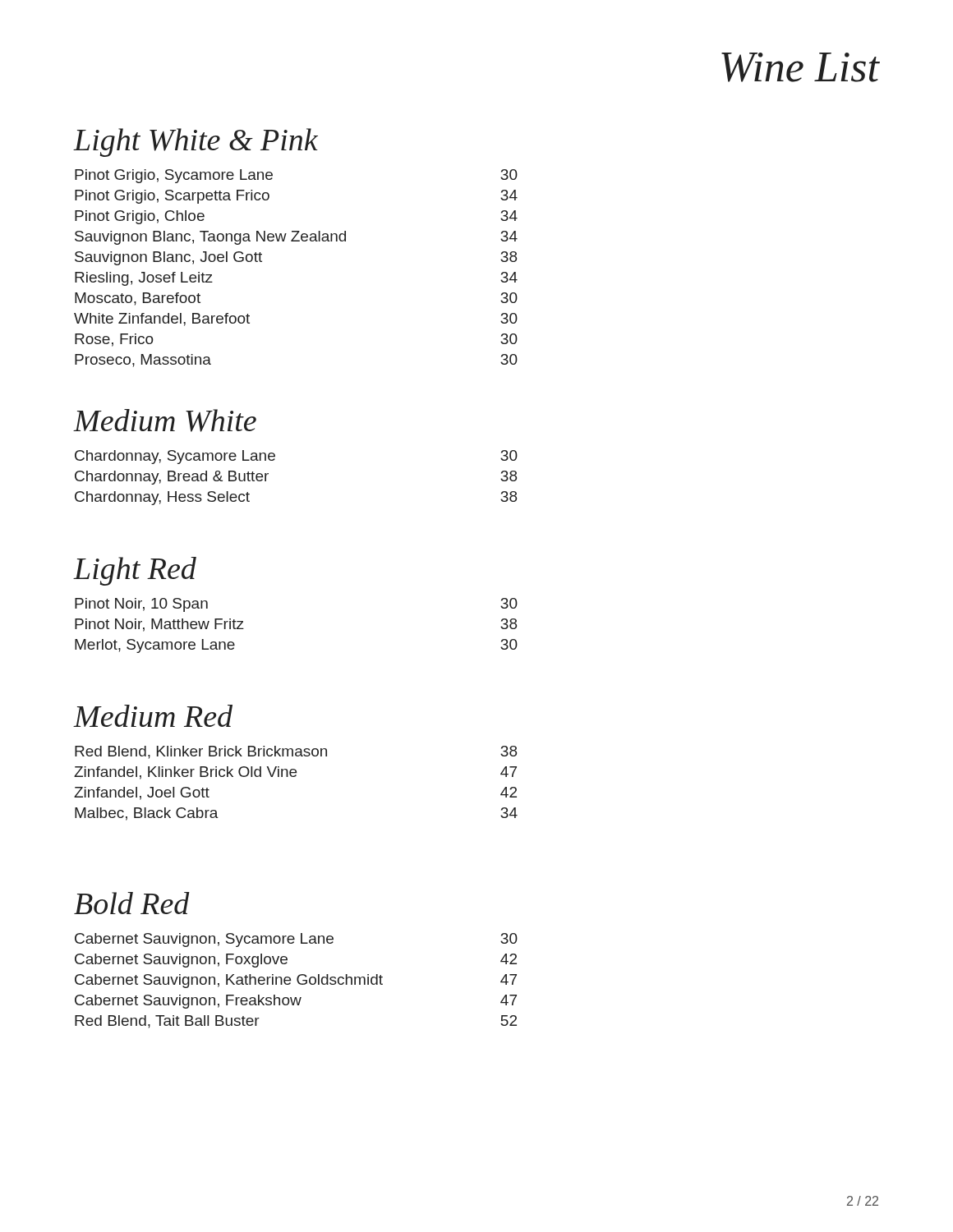Navigate to the passage starting "Light Red Pinot Noir,"

click(135, 571)
